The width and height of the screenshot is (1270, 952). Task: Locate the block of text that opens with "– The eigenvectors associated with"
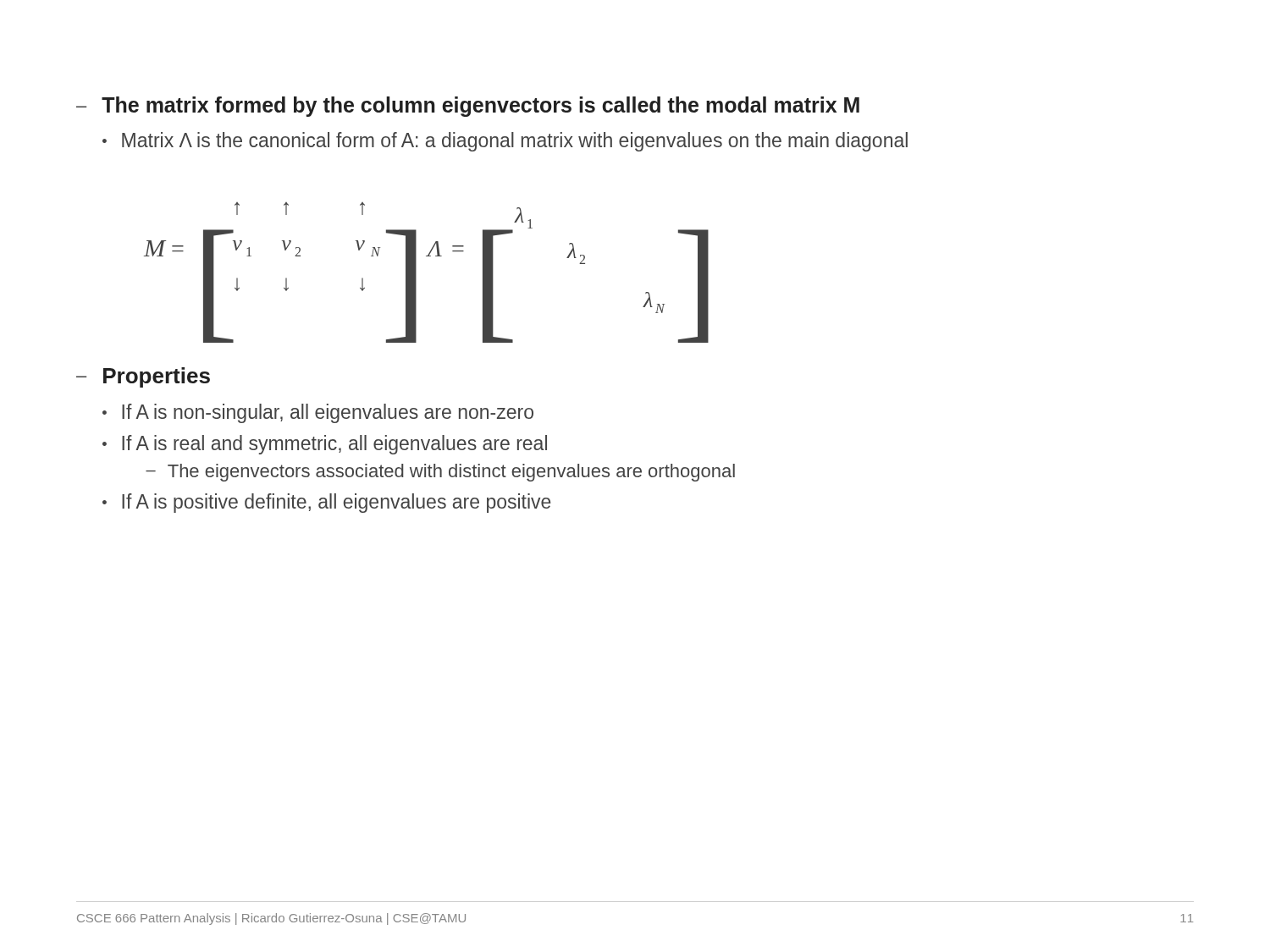click(x=441, y=471)
